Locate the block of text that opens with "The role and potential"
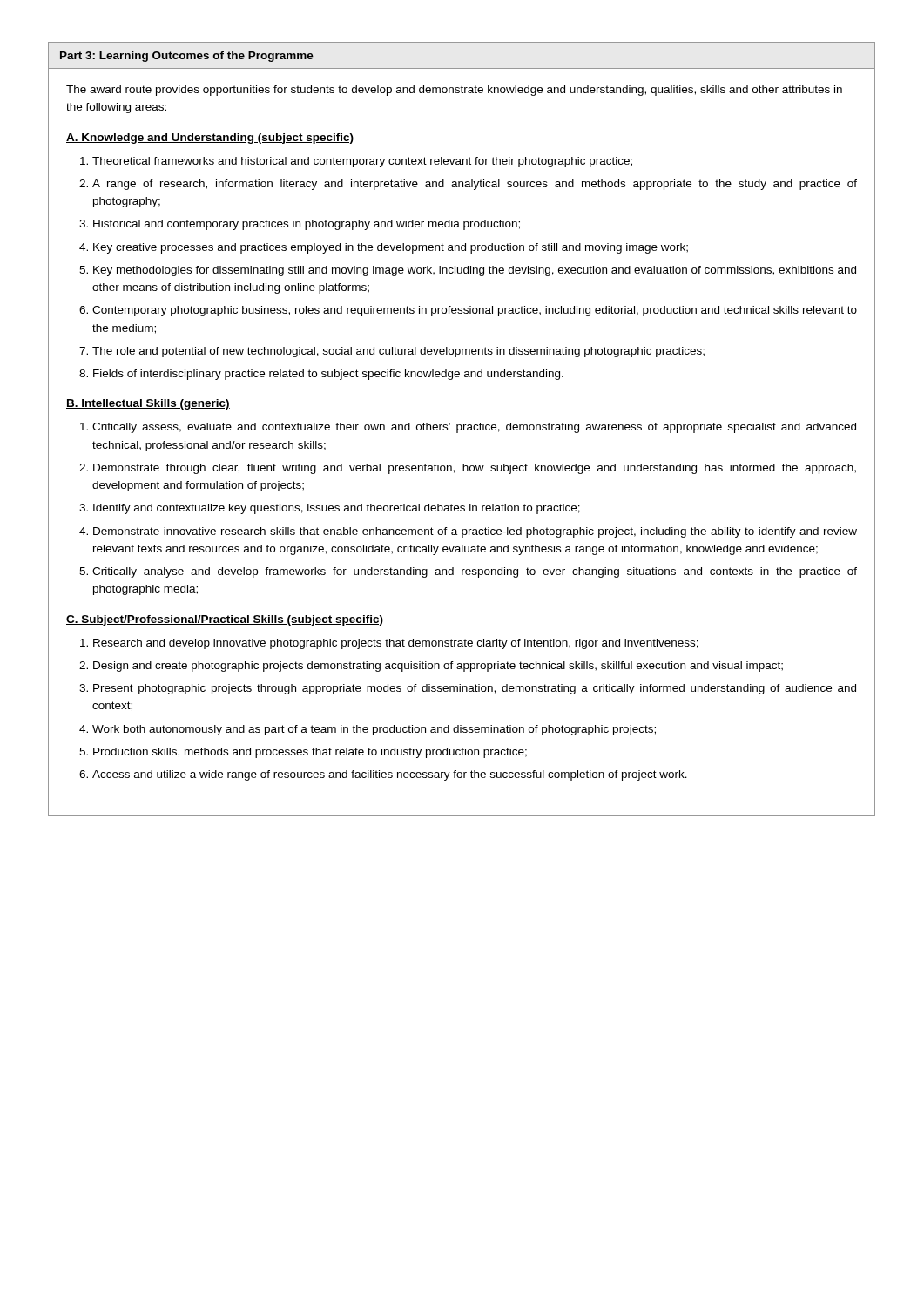 [475, 351]
